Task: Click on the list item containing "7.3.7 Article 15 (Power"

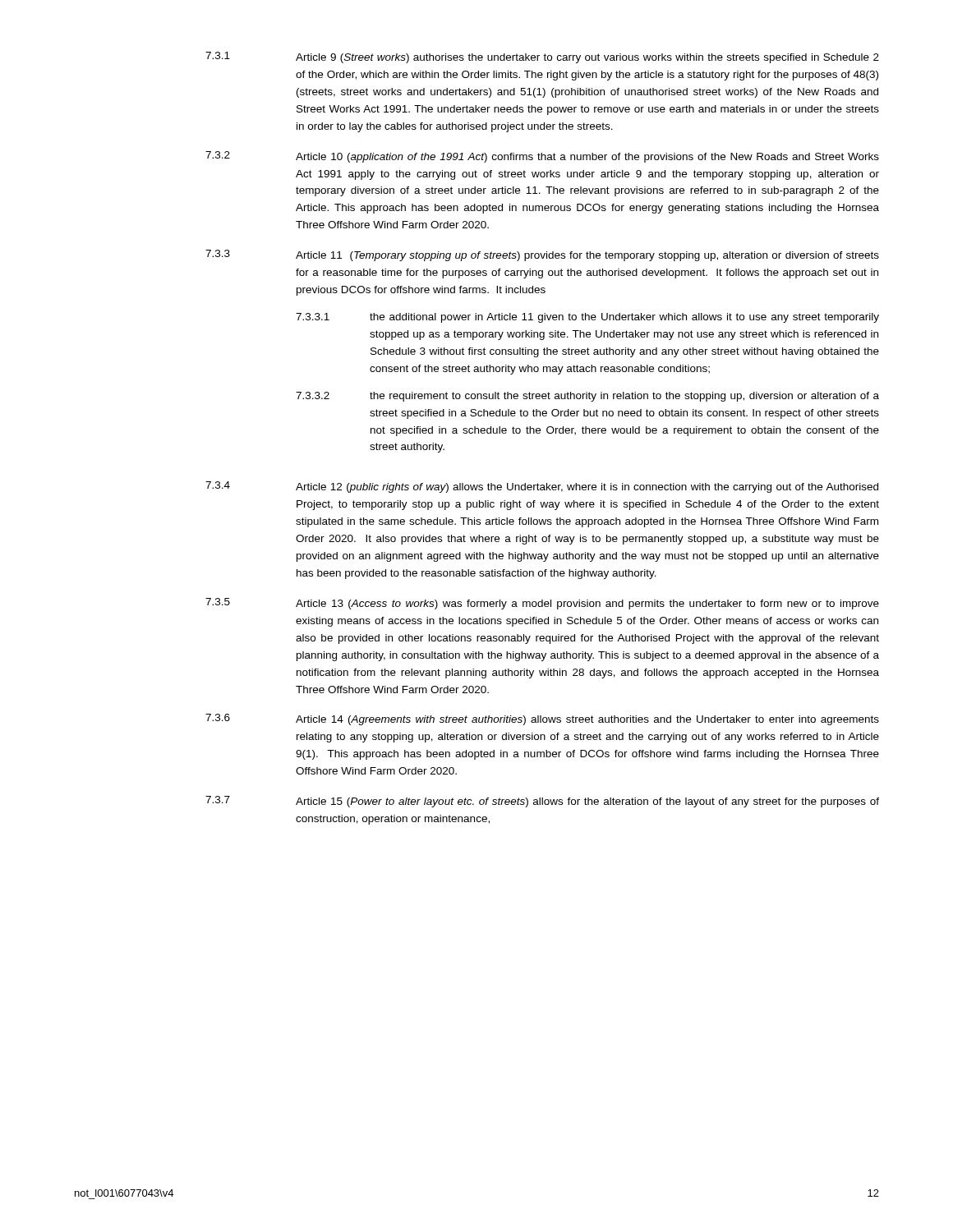Action: click(x=542, y=811)
